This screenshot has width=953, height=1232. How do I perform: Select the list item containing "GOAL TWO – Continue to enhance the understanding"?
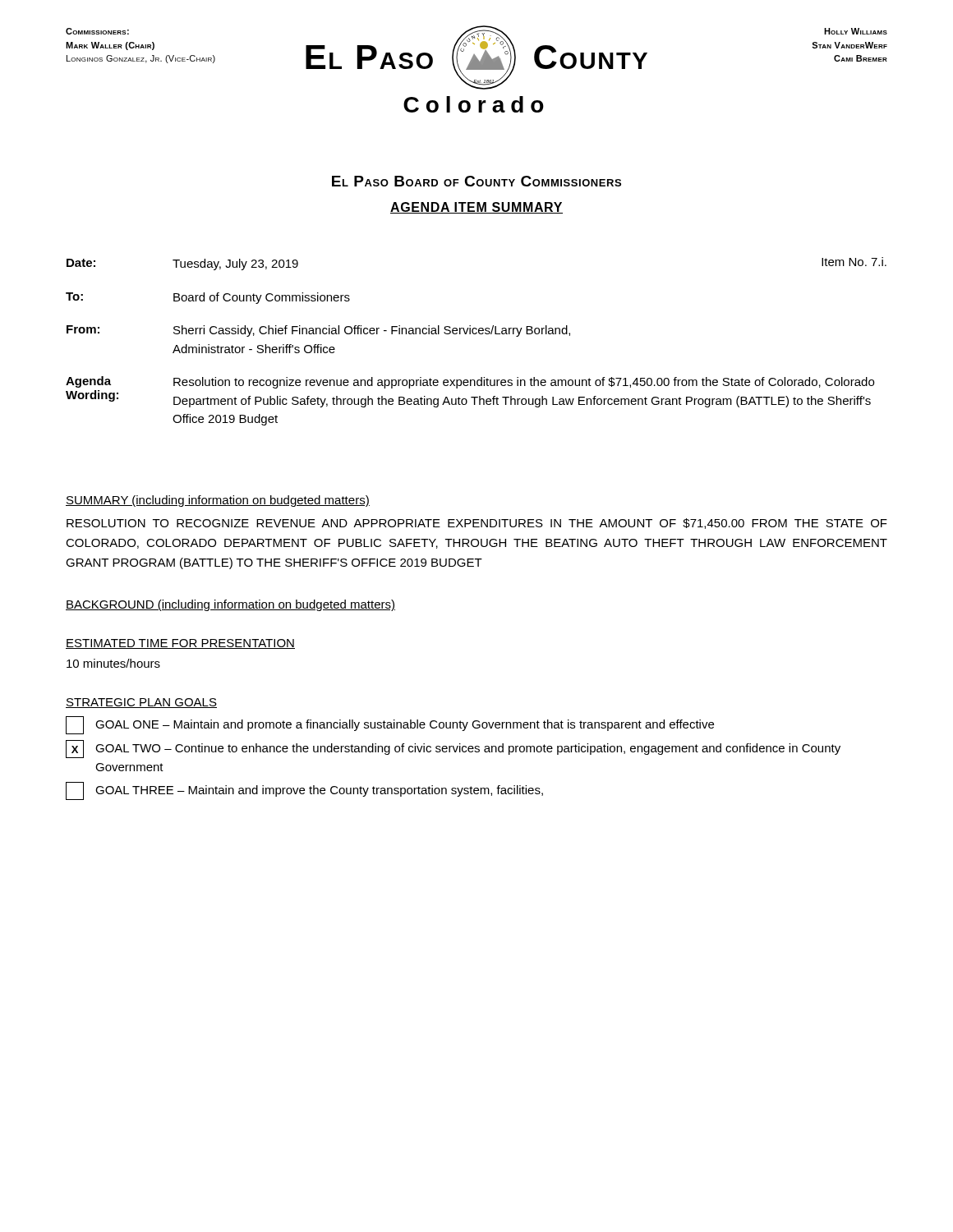pyautogui.click(x=468, y=757)
